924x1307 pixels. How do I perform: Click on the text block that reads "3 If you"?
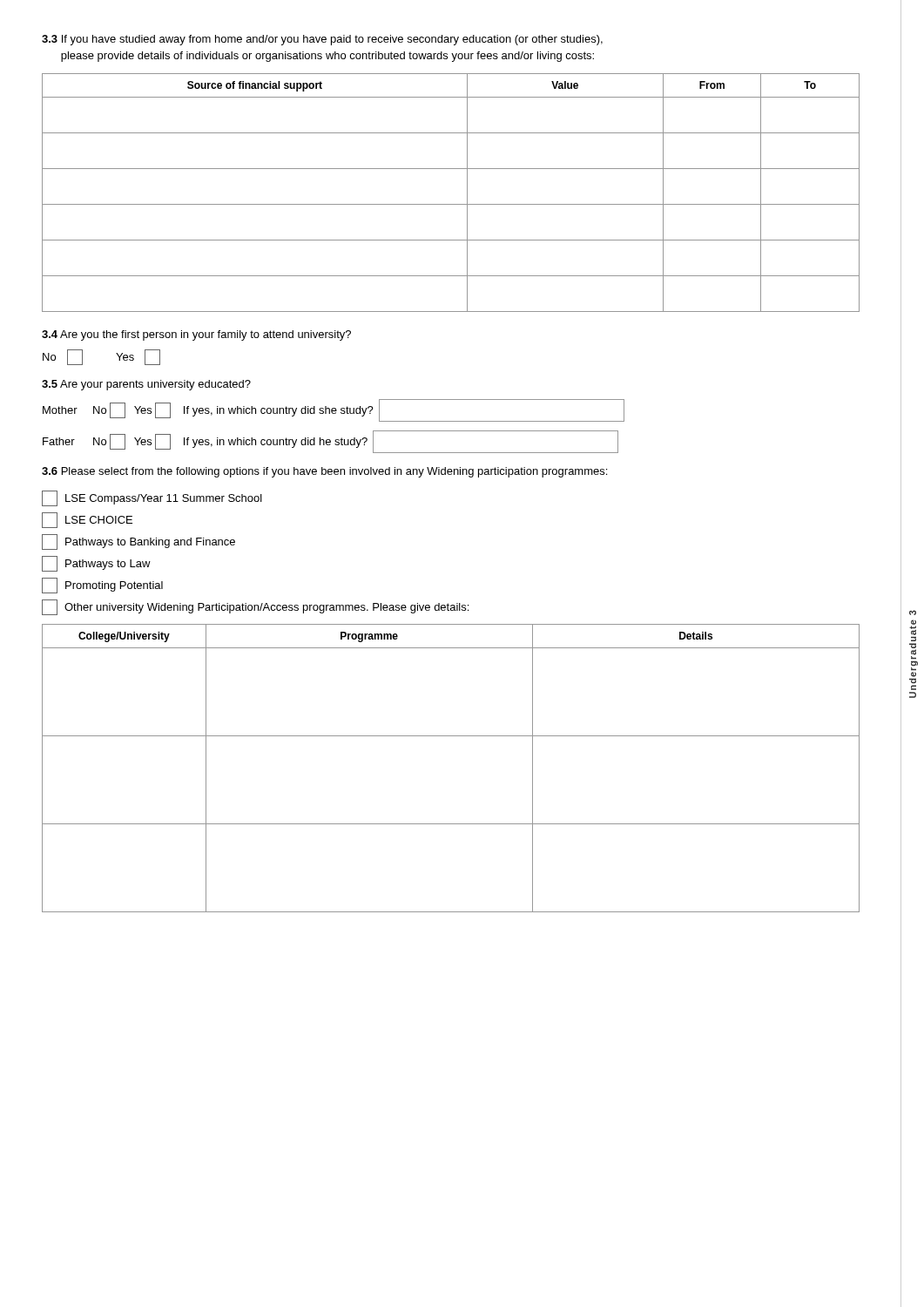322,47
